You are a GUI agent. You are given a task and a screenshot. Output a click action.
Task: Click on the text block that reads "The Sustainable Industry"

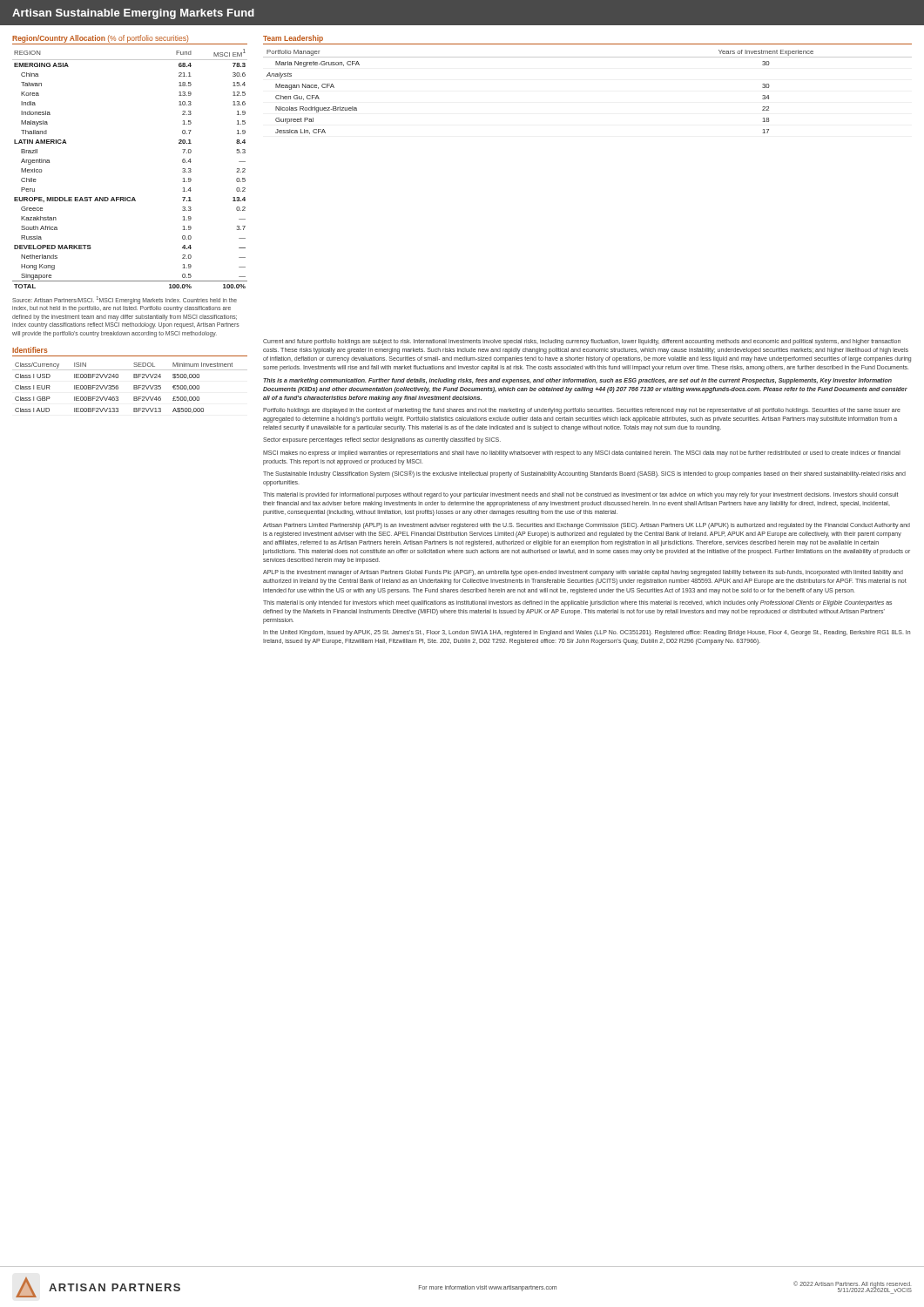[587, 478]
